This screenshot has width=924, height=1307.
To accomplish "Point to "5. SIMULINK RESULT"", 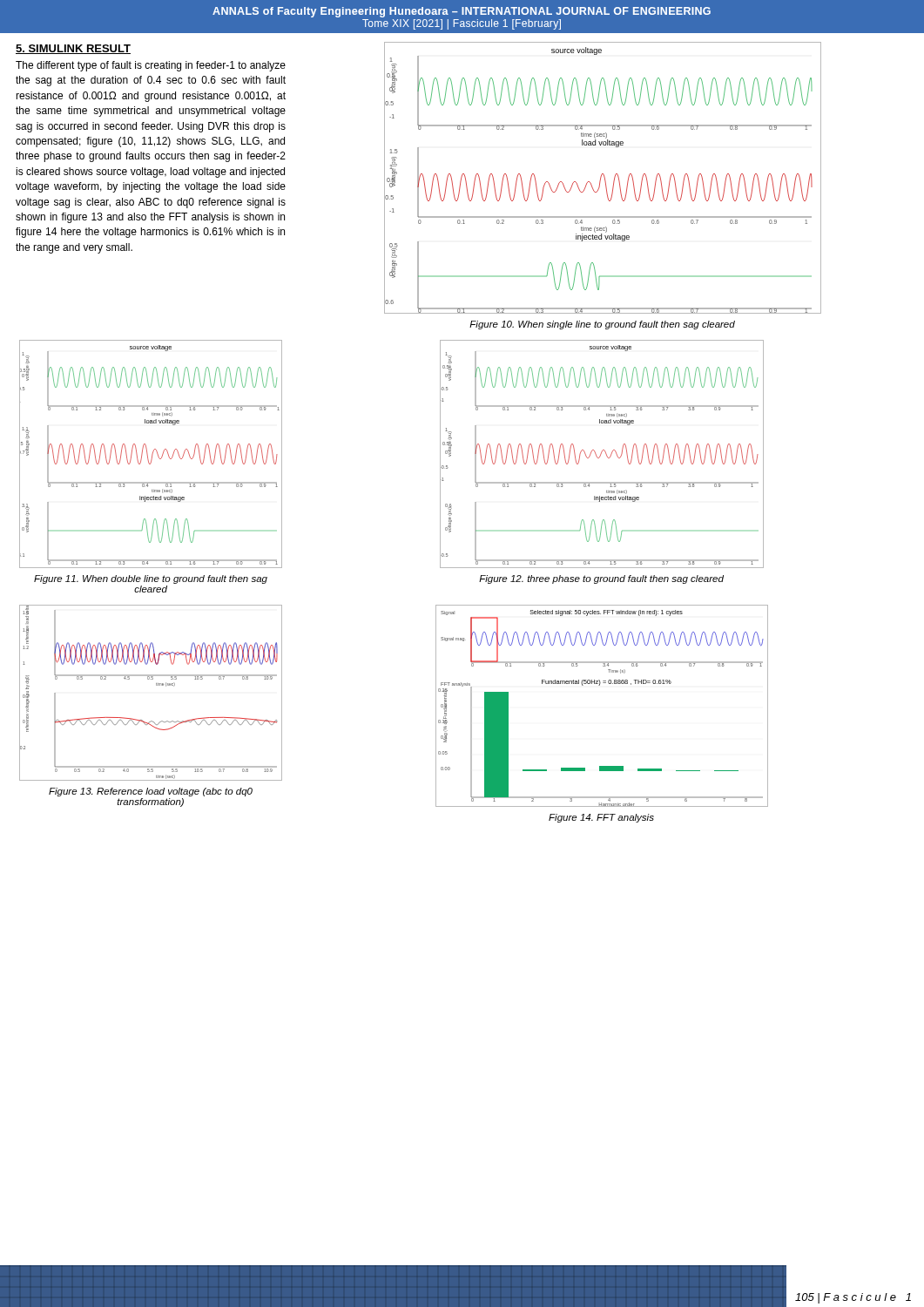I will 73,48.
